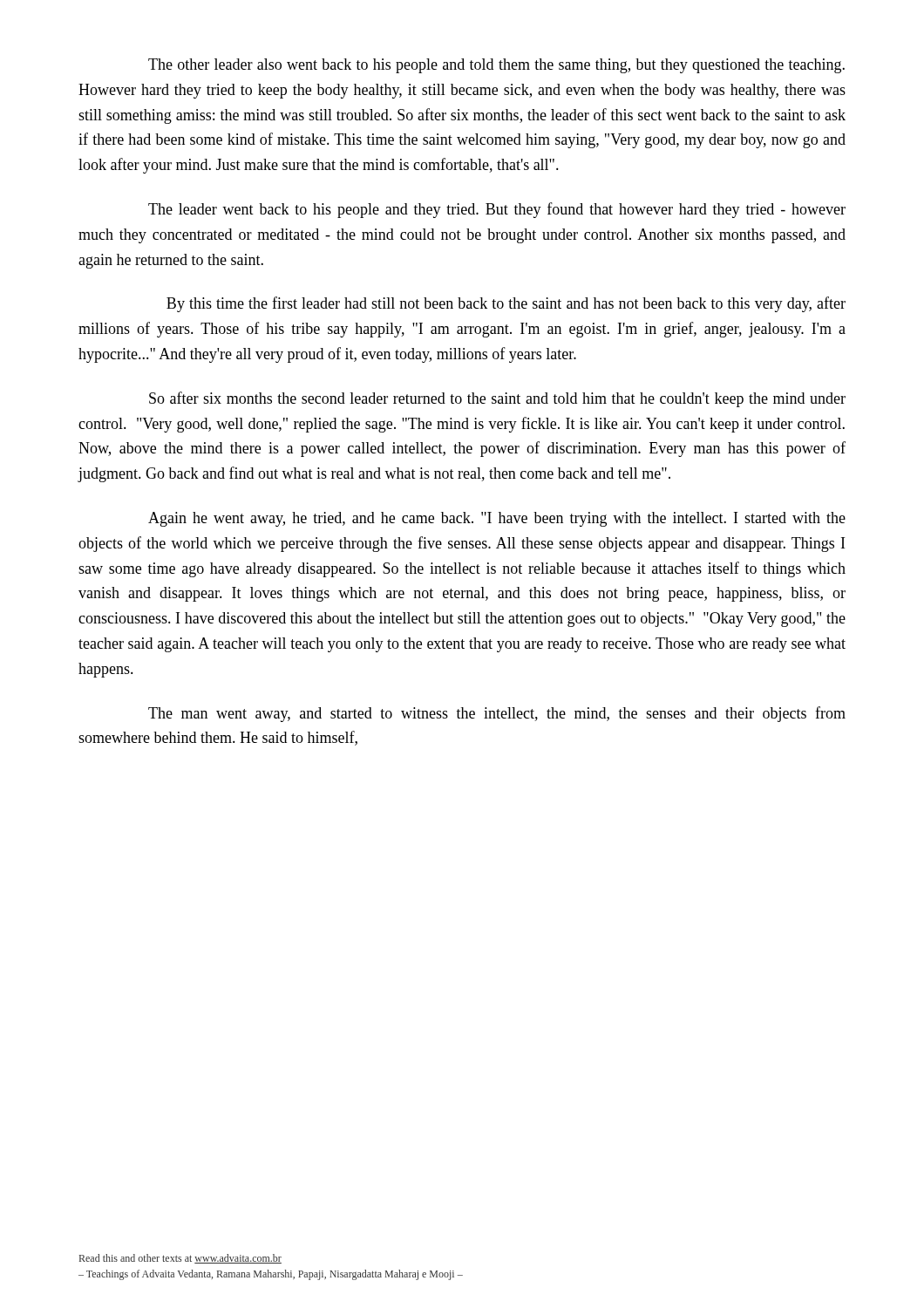Select the text block with the text "The other leader also went back to"
Image resolution: width=924 pixels, height=1308 pixels.
tap(462, 115)
